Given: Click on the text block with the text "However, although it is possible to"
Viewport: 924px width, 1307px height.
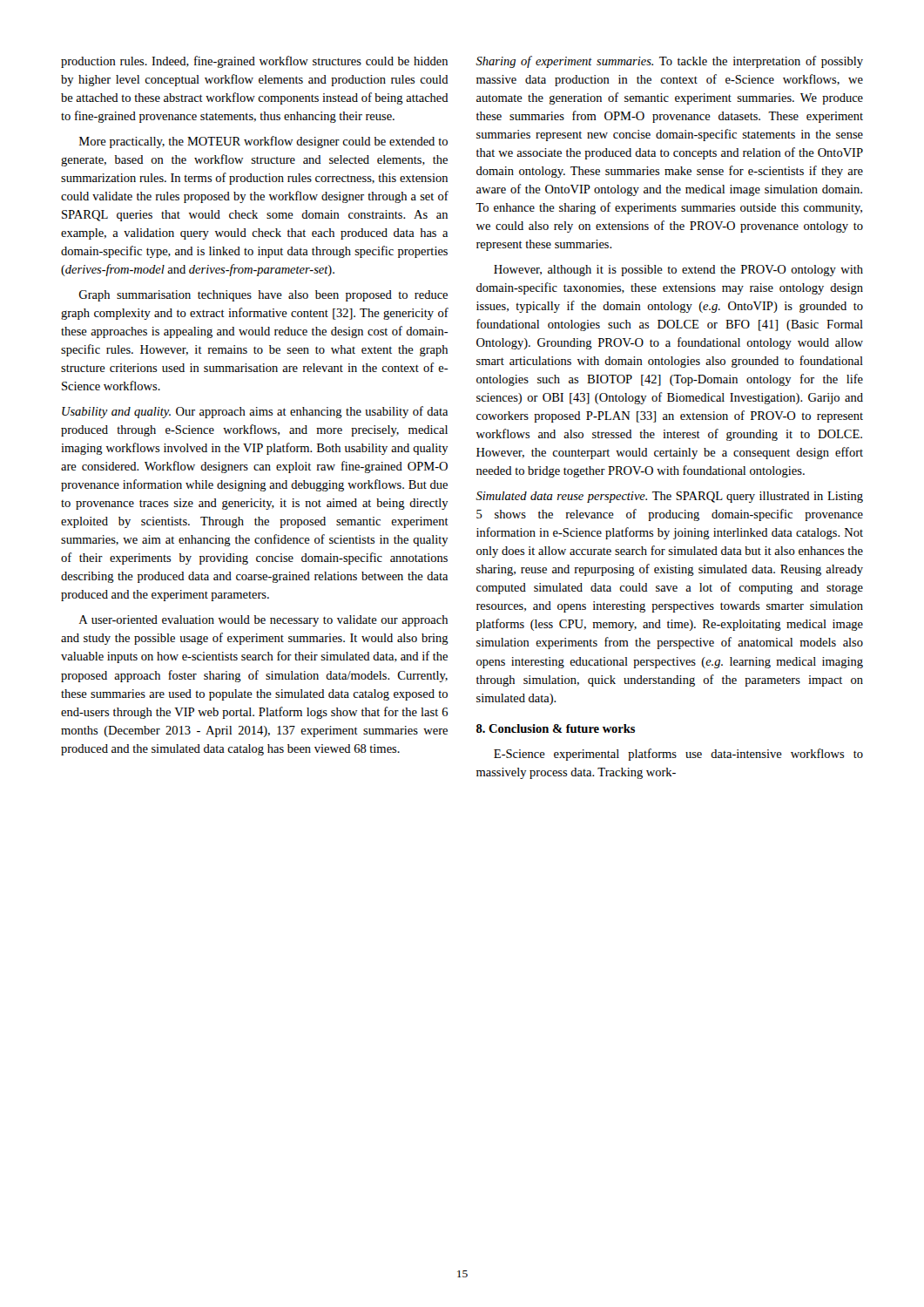Looking at the screenshot, I should pyautogui.click(x=669, y=371).
